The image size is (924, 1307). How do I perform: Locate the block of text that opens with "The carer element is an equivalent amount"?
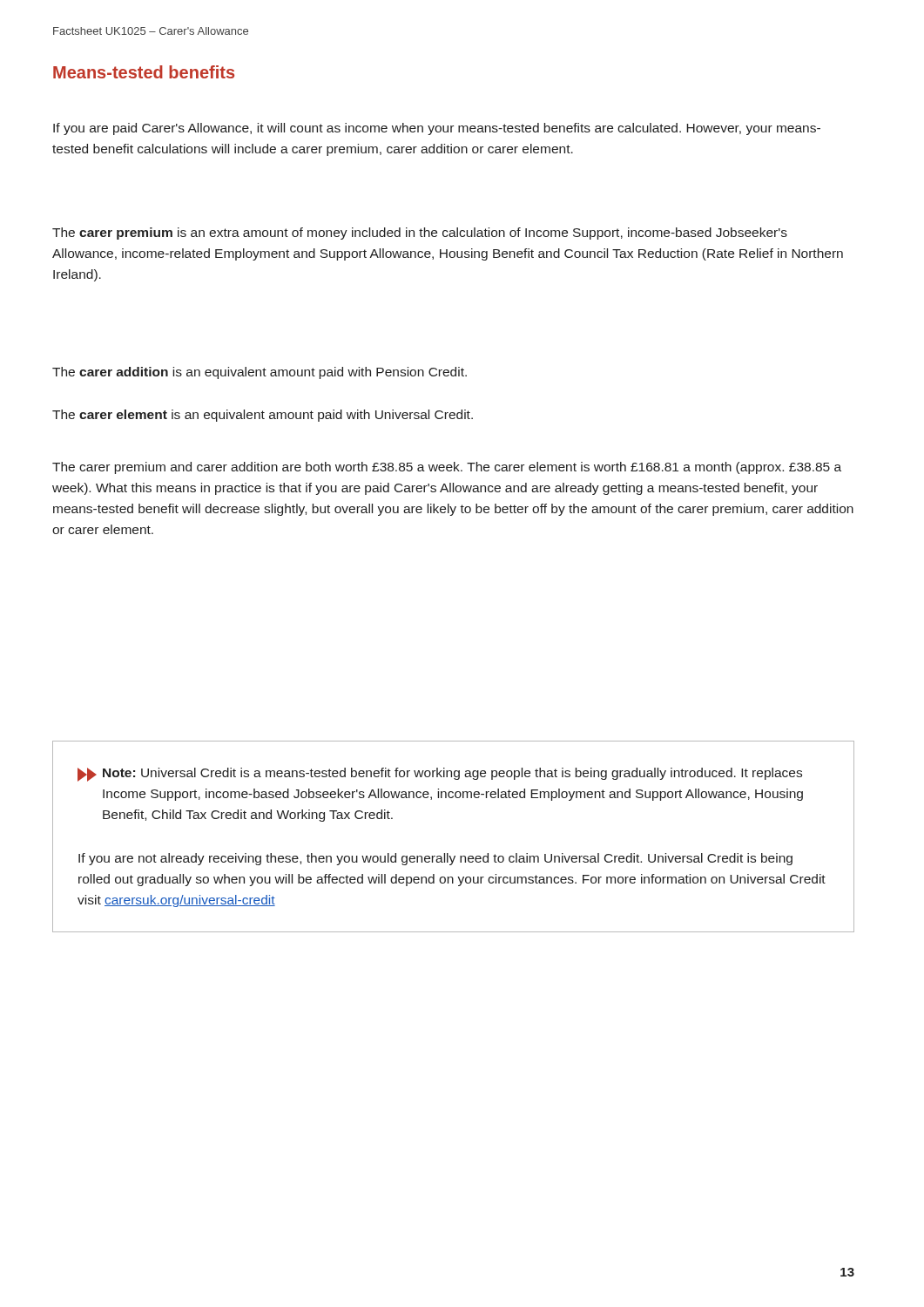pyautogui.click(x=263, y=414)
